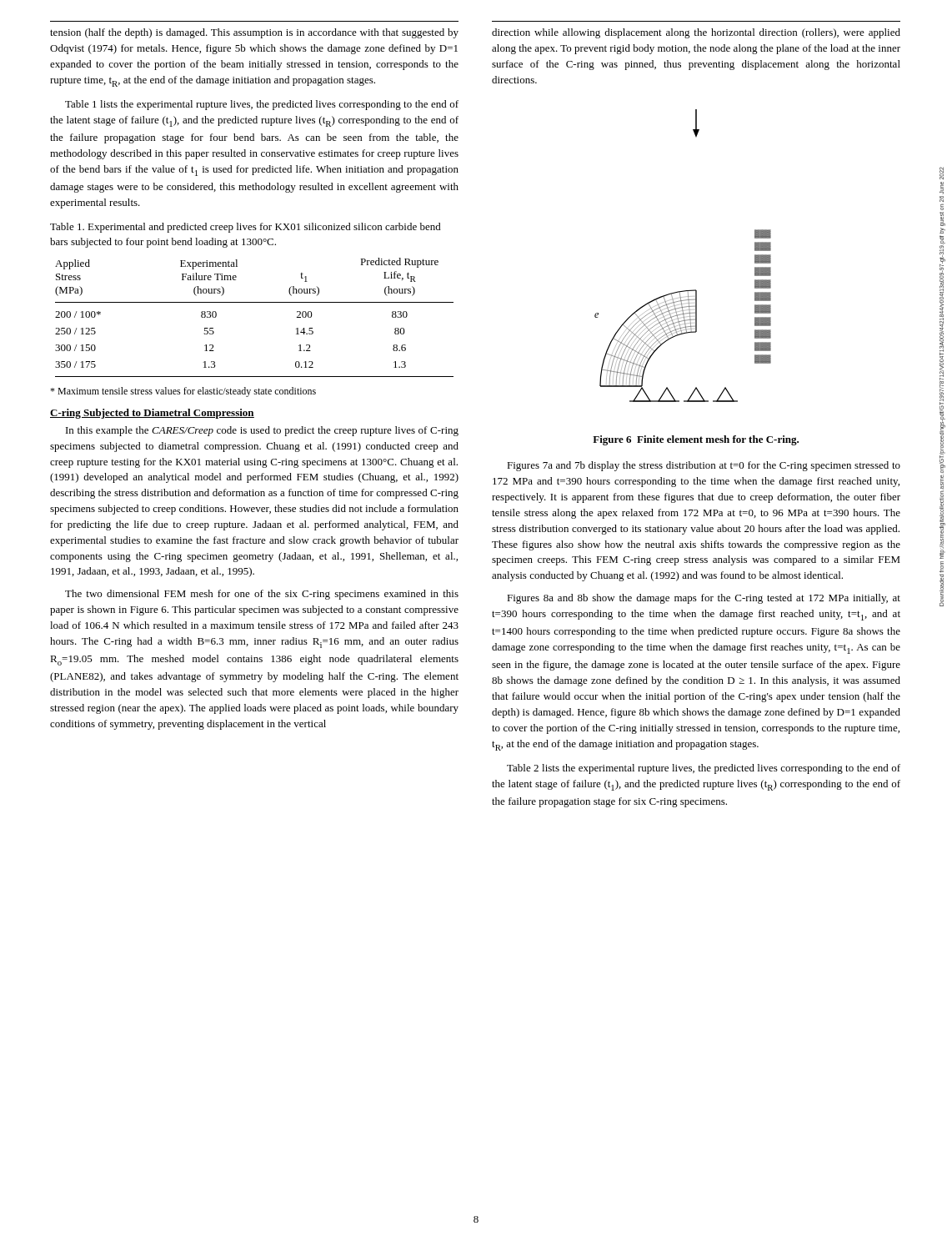Image resolution: width=952 pixels, height=1251 pixels.
Task: Click on the text block that says "The two dimensional"
Action: (x=254, y=659)
